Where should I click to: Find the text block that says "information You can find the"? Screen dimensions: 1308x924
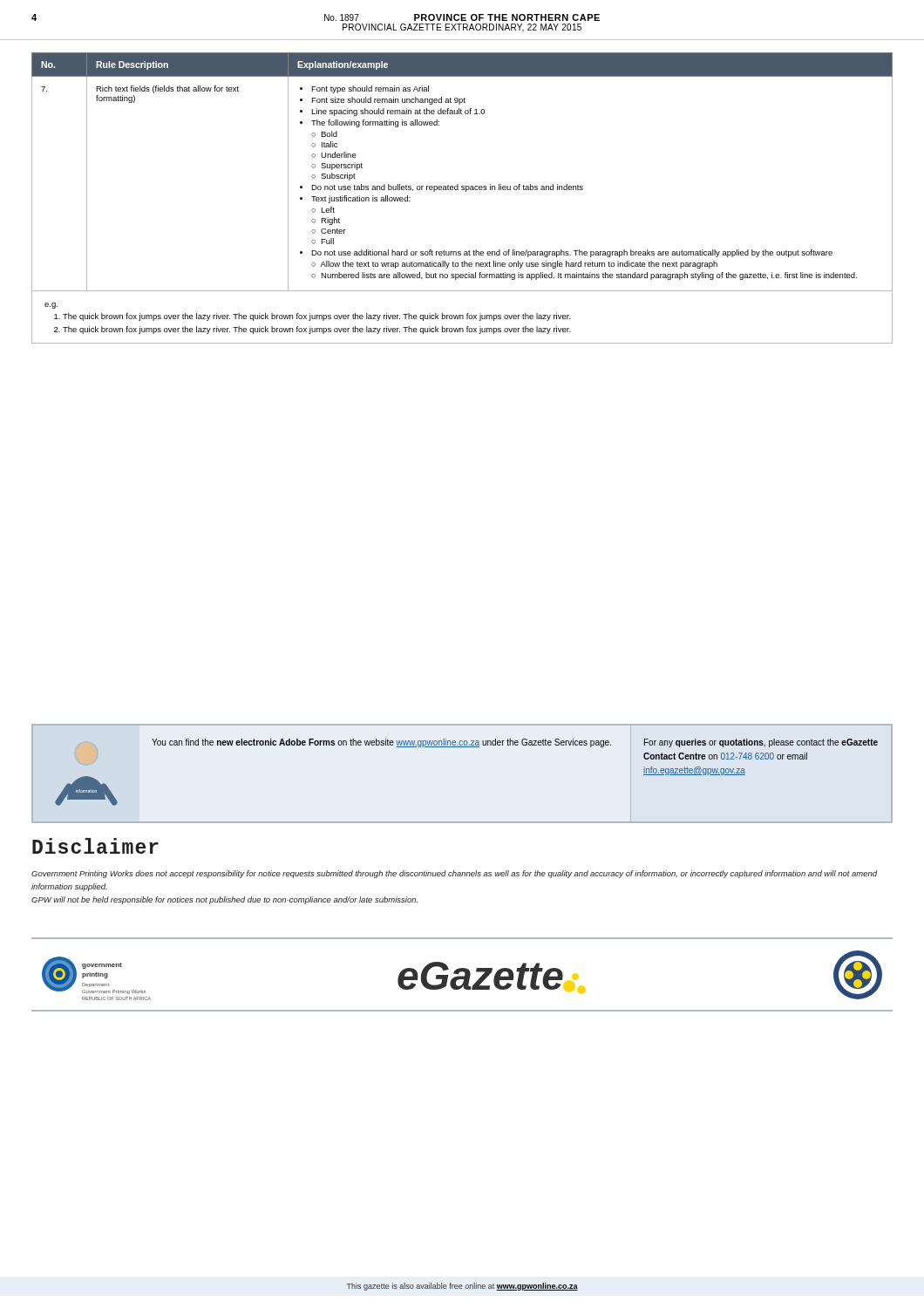pyautogui.click(x=462, y=773)
